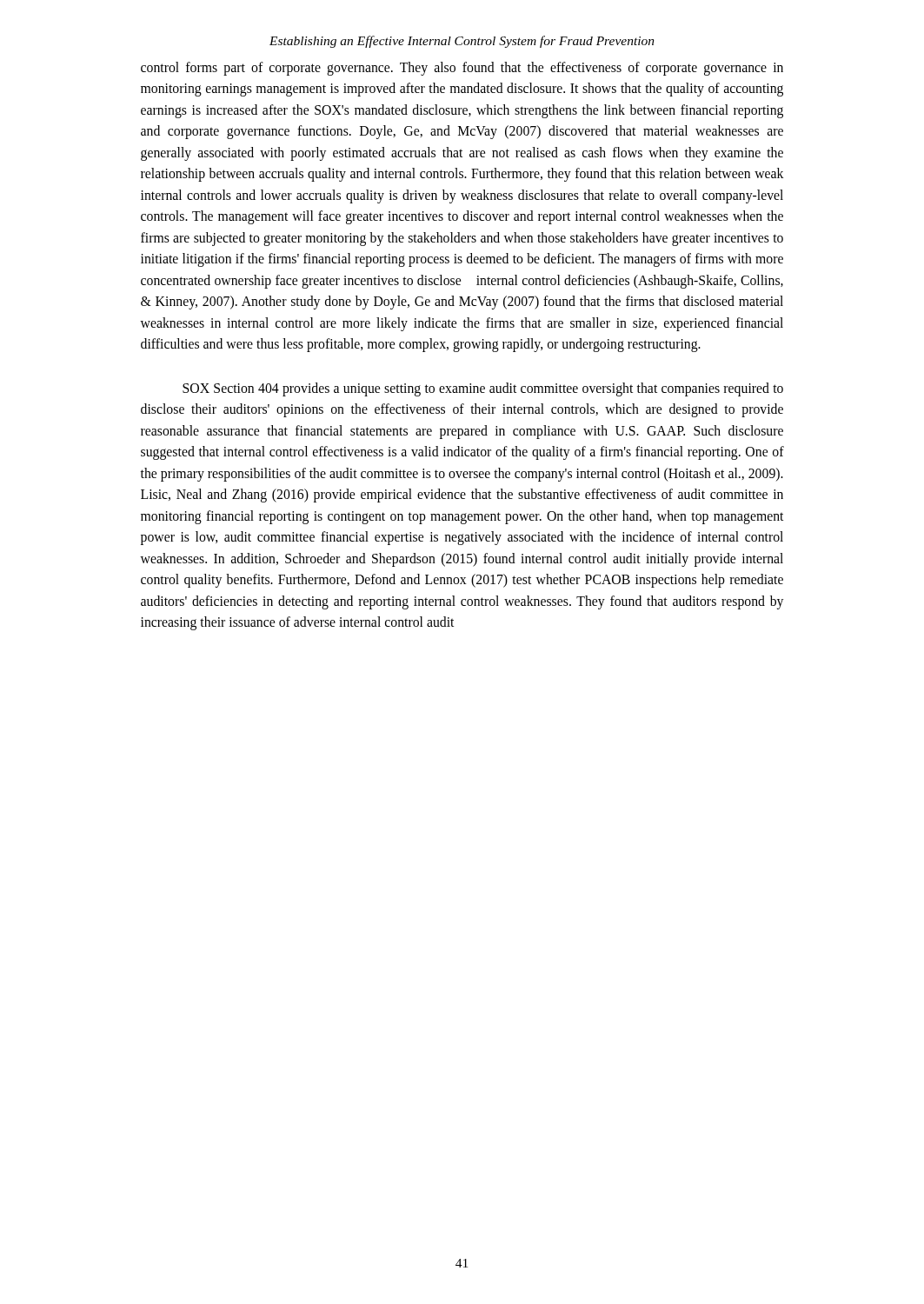This screenshot has width=924, height=1304.
Task: Locate the block of text that opens with "control forms part"
Action: click(462, 206)
